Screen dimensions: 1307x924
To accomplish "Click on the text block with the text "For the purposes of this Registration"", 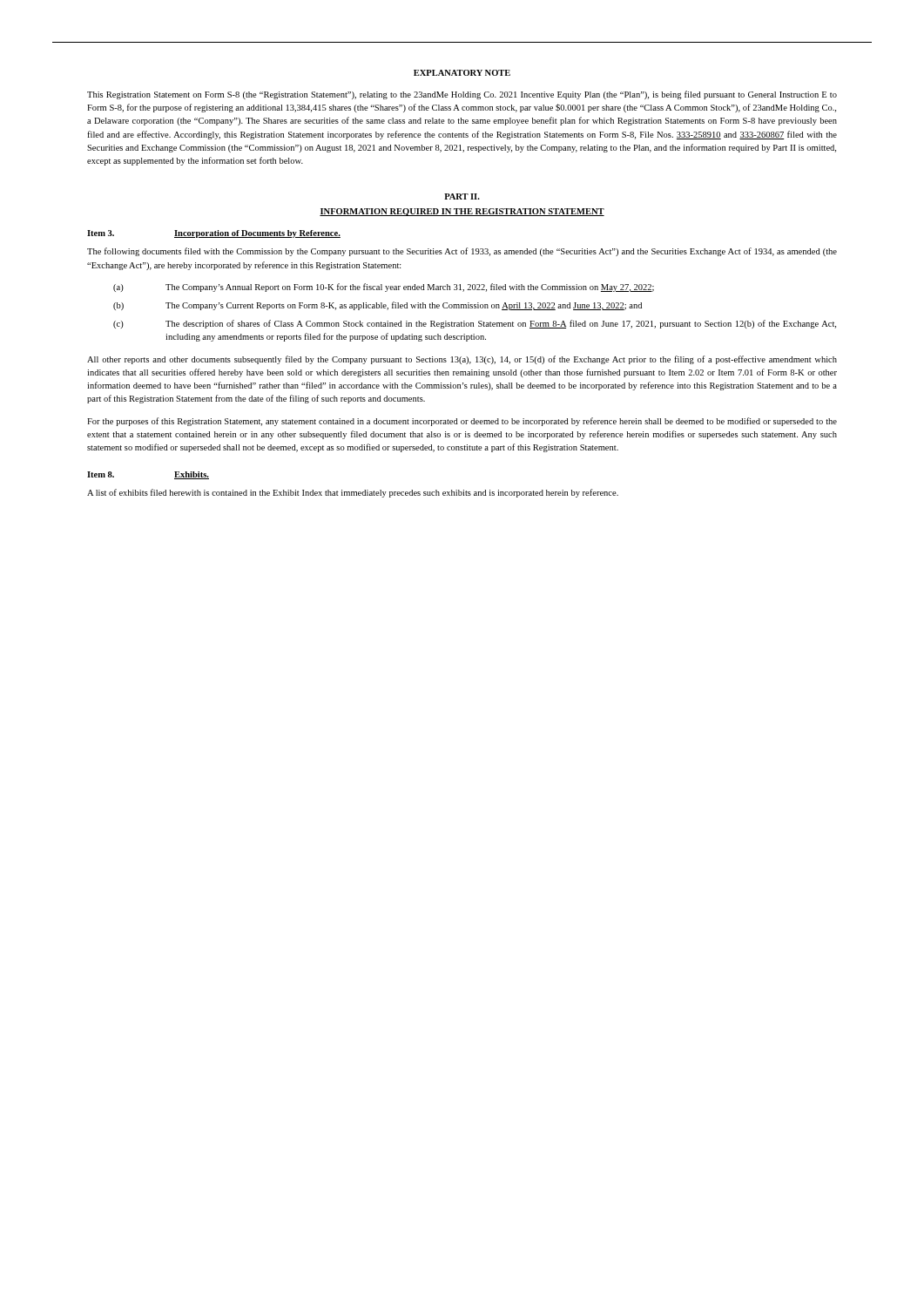I will click(462, 434).
